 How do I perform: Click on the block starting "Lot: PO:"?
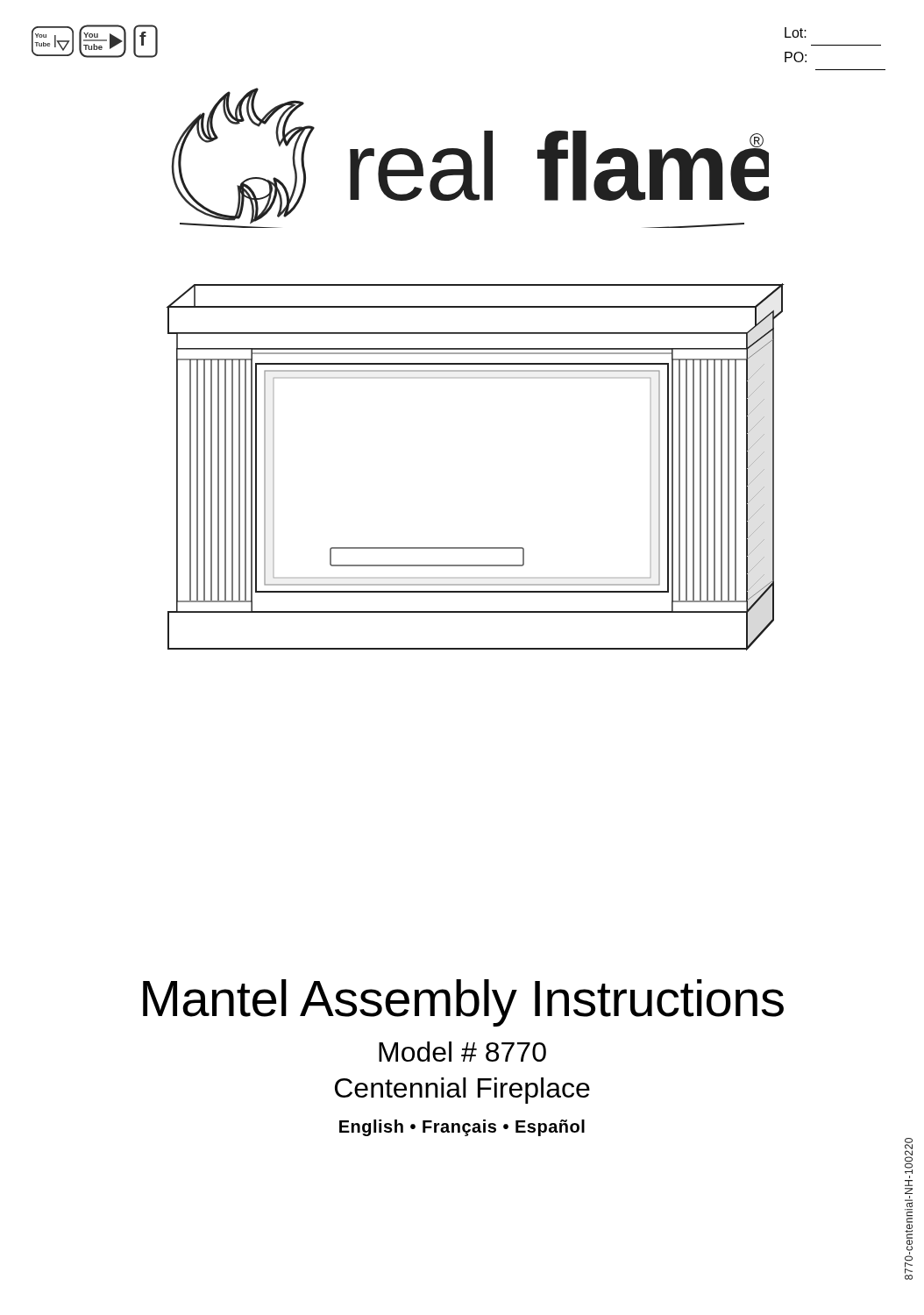(x=835, y=46)
